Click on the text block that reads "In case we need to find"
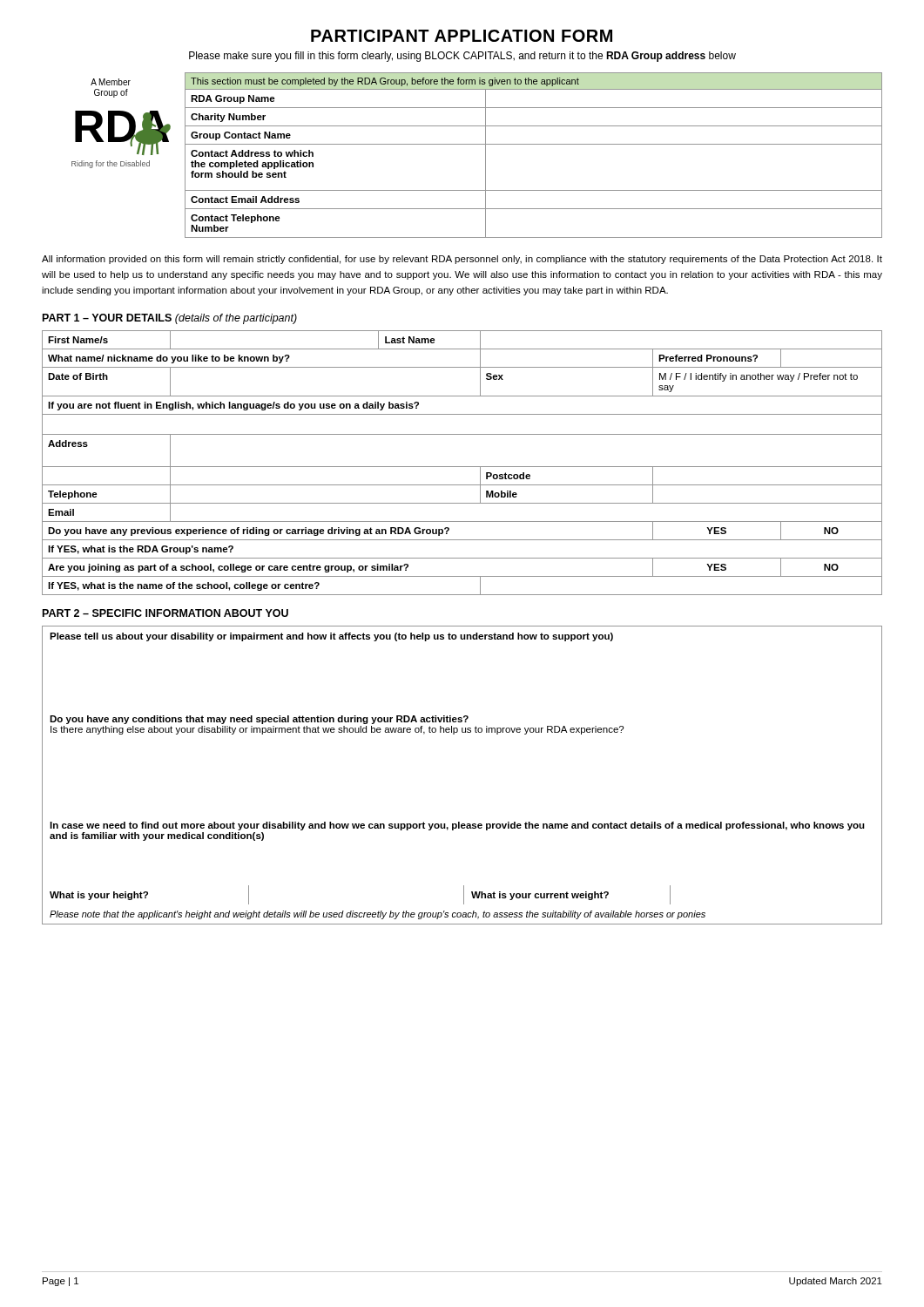This screenshot has height=1307, width=924. click(x=462, y=851)
